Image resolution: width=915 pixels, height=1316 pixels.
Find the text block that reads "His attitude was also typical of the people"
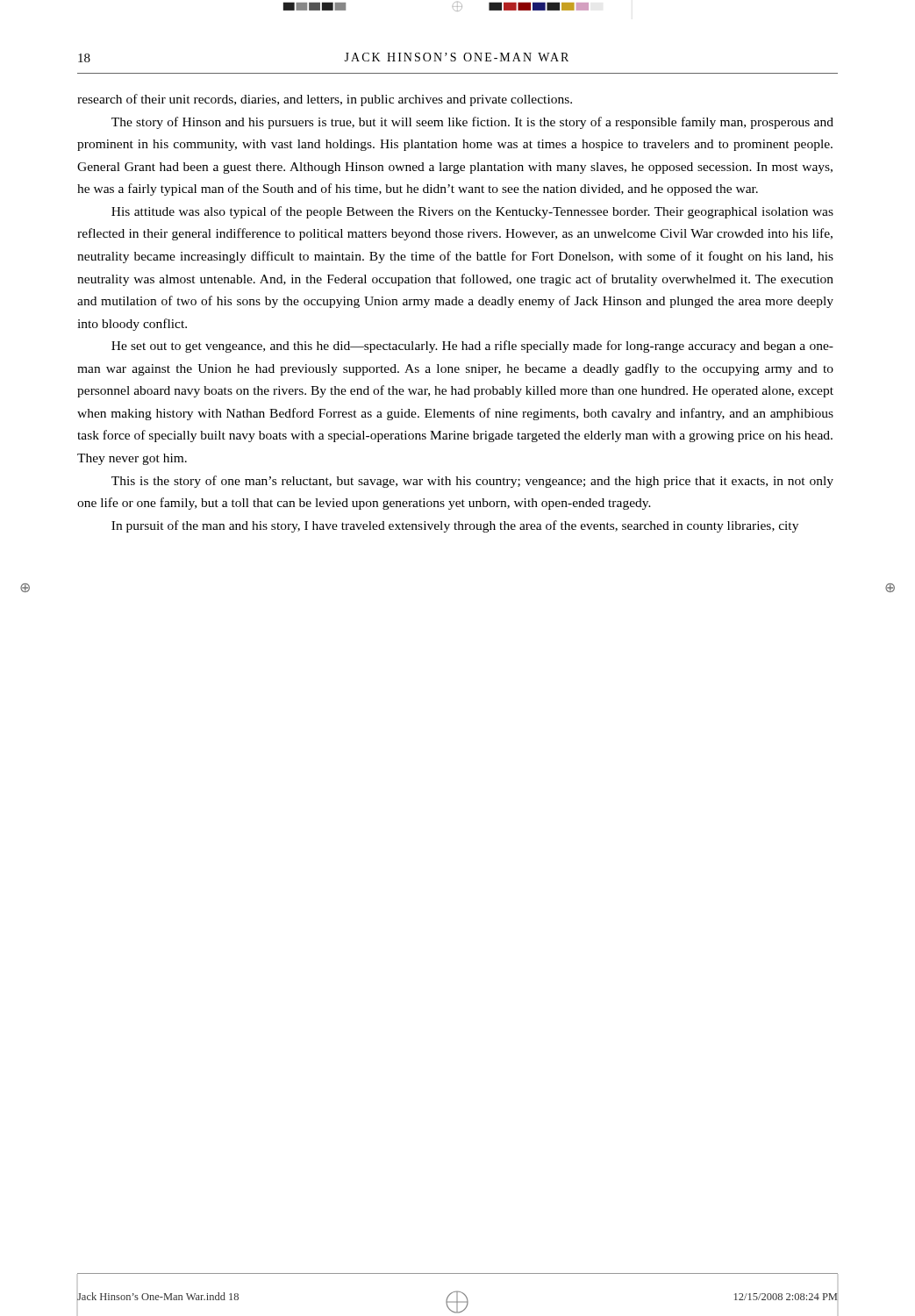tap(455, 267)
